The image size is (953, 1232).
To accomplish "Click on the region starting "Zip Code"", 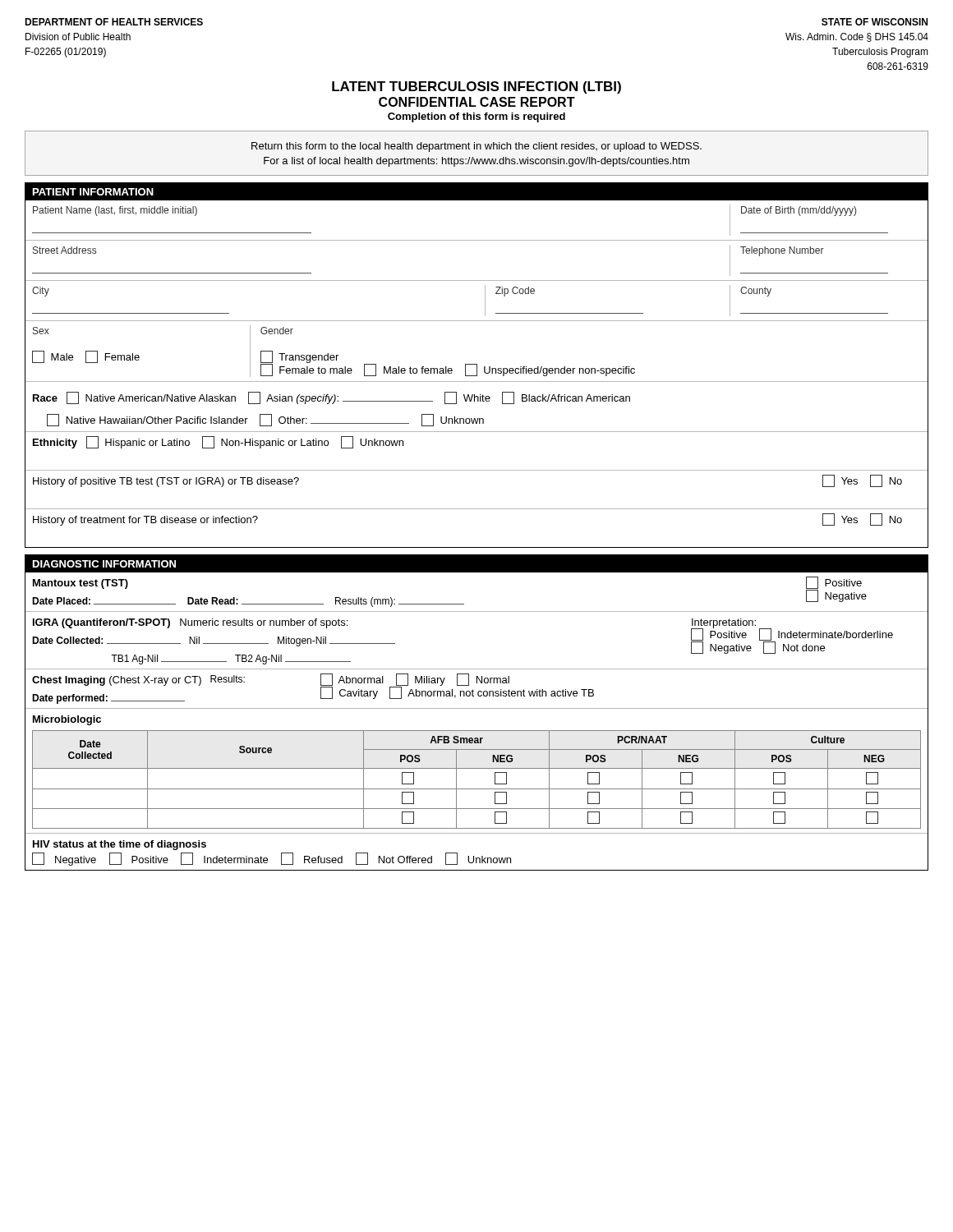I will pyautogui.click(x=515, y=292).
